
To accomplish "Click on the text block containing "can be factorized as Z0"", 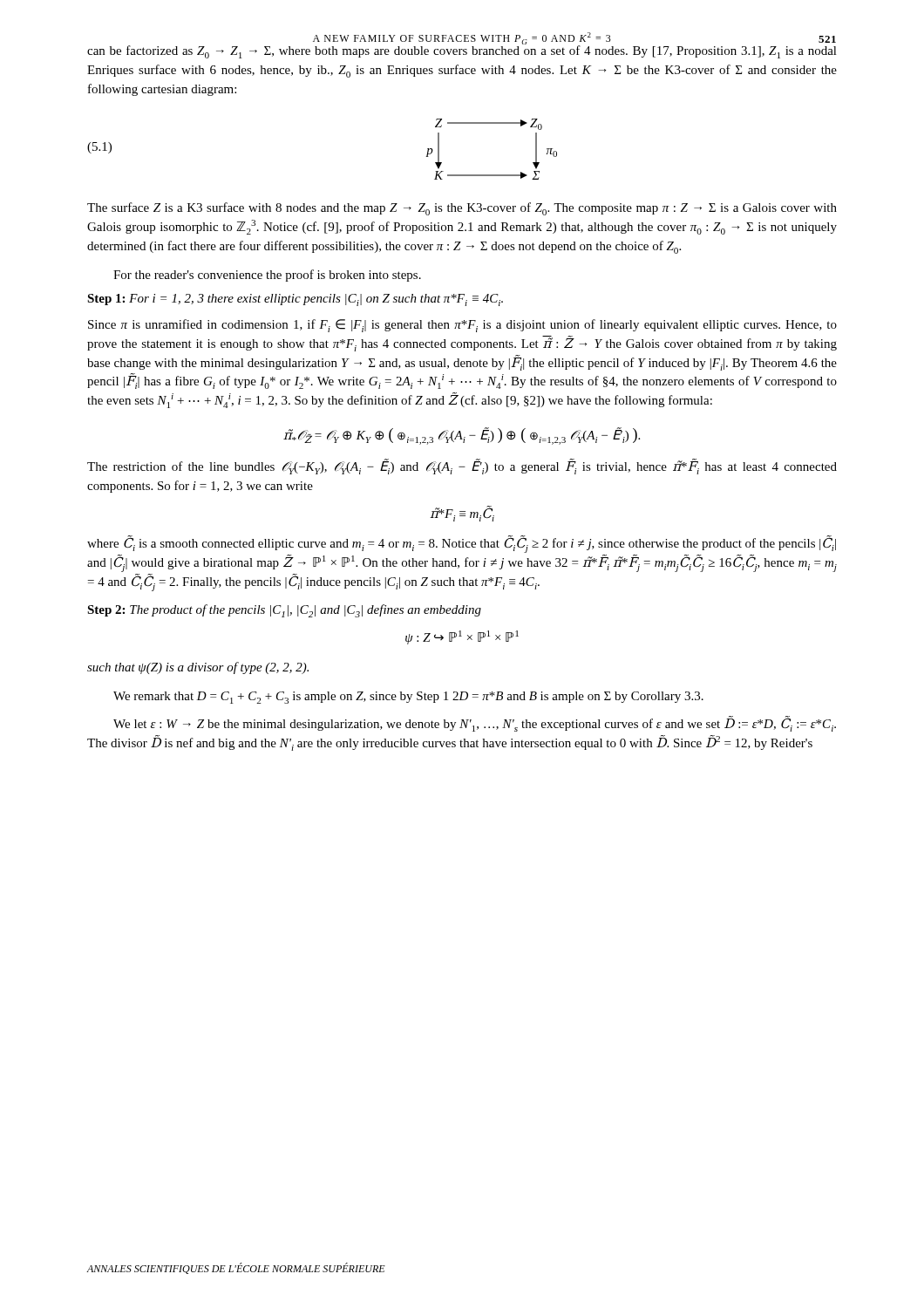I will 462,70.
